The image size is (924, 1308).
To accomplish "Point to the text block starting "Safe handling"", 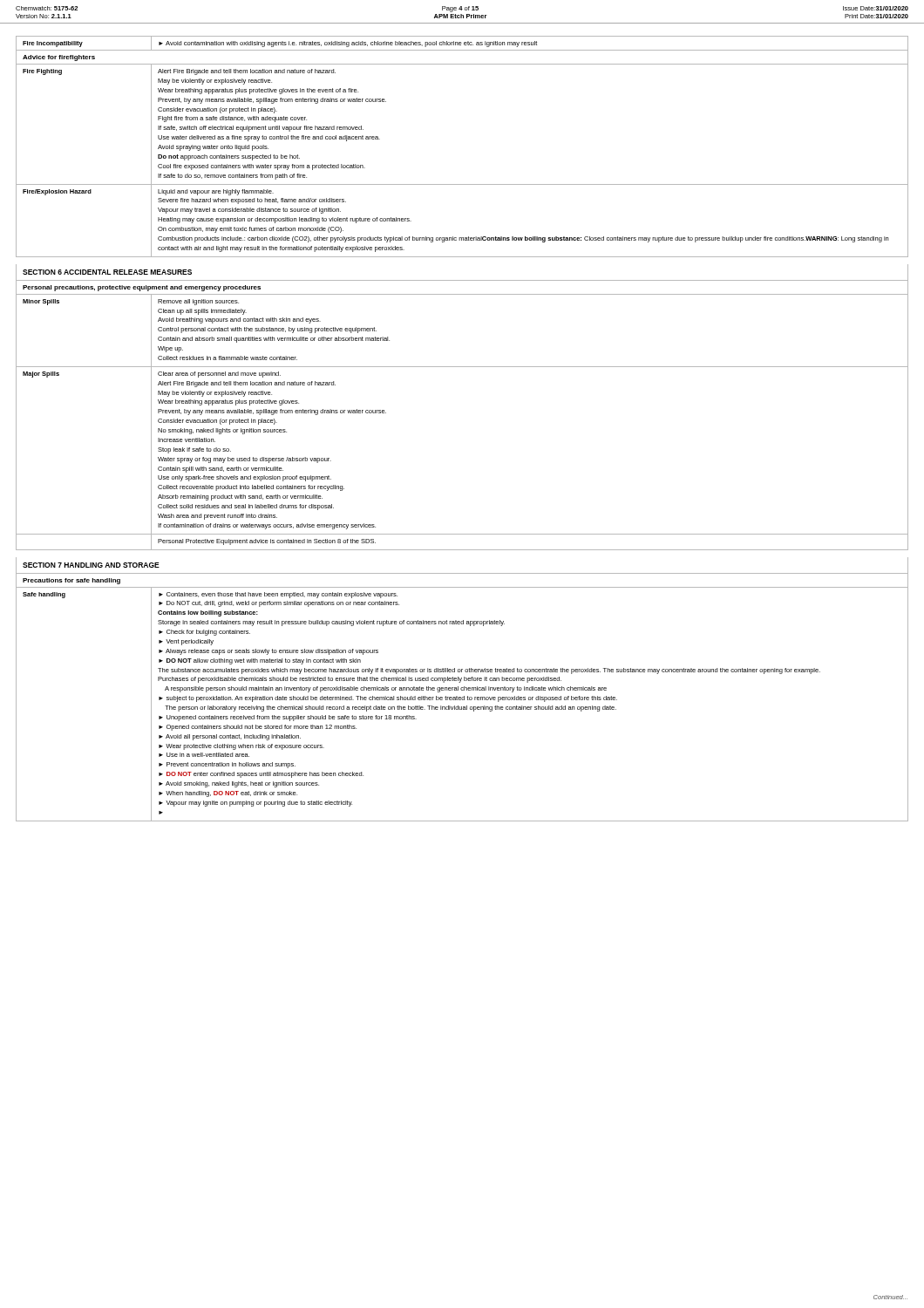I will (44, 594).
